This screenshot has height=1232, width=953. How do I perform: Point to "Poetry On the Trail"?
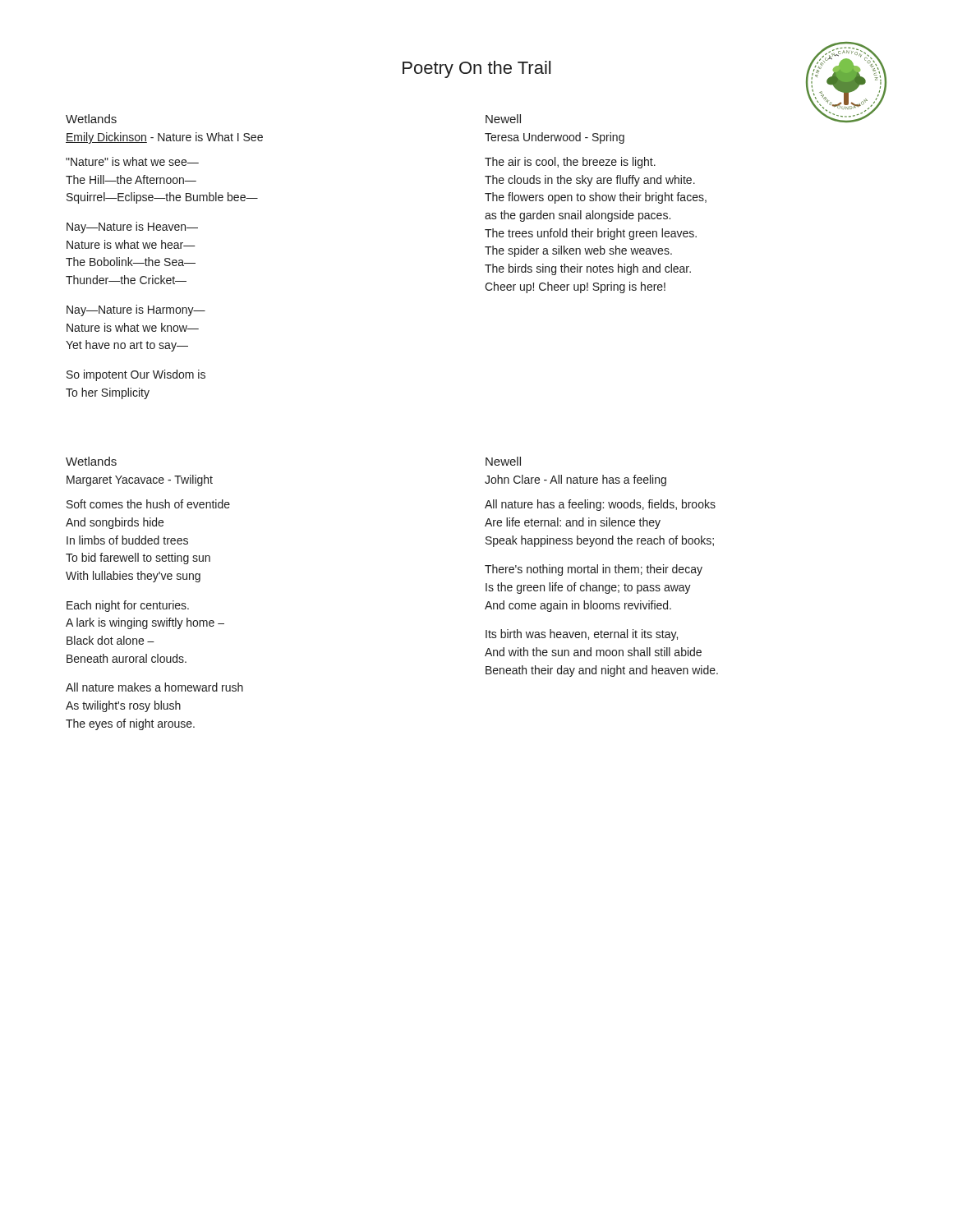pyautogui.click(x=476, y=68)
